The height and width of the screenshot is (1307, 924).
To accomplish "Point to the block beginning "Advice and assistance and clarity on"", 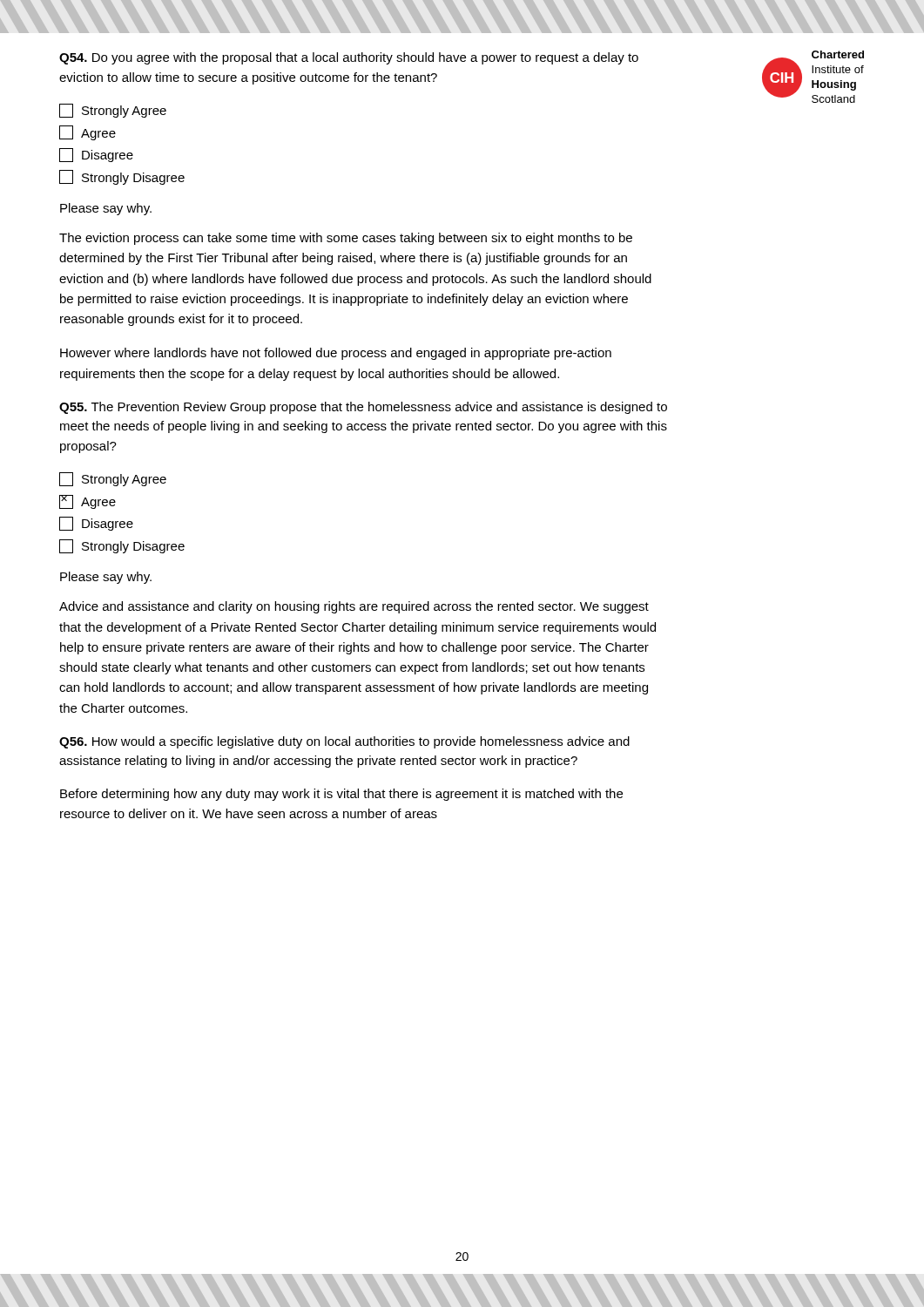I will pyautogui.click(x=358, y=657).
